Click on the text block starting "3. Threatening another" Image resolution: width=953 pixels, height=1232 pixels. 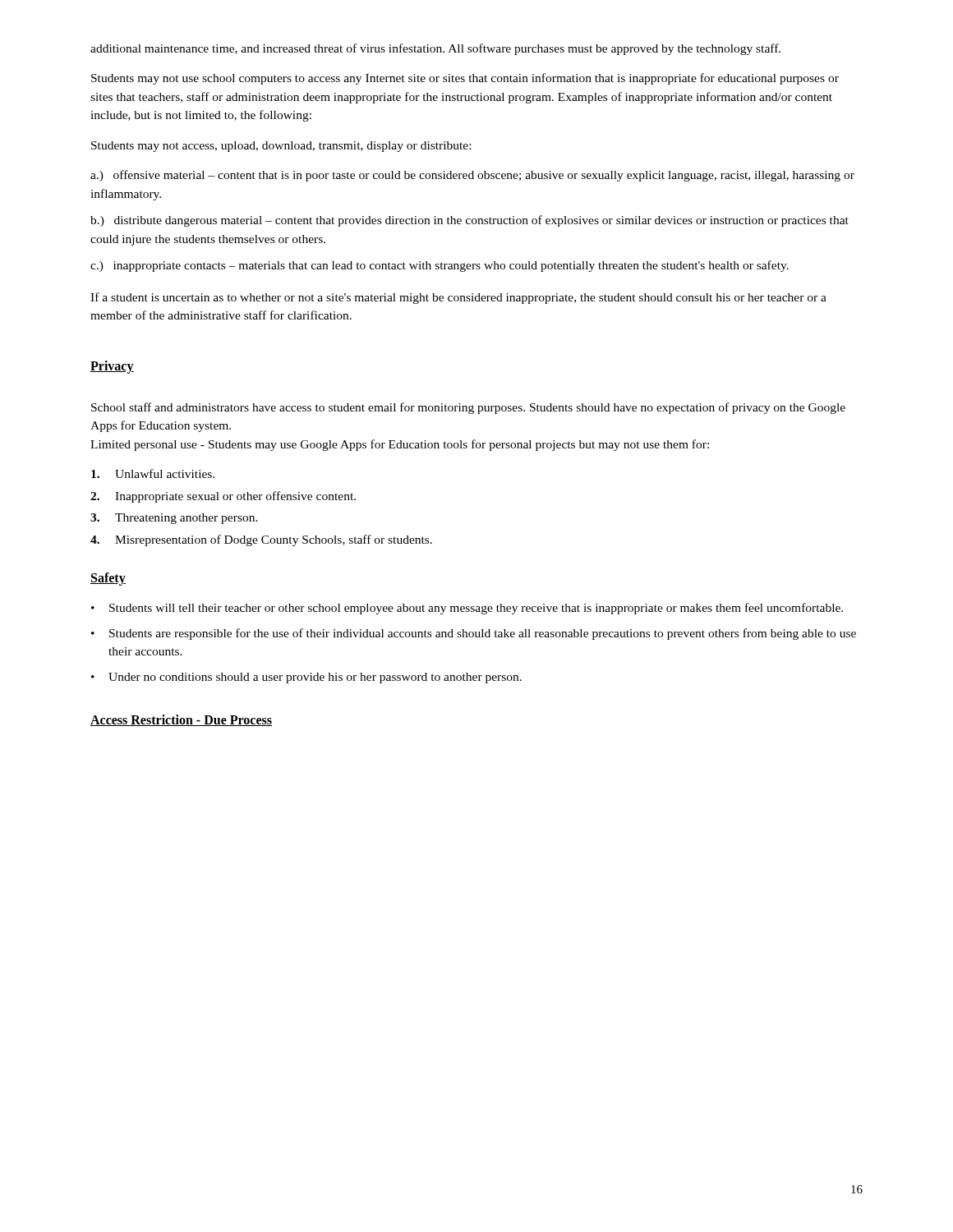point(174,518)
